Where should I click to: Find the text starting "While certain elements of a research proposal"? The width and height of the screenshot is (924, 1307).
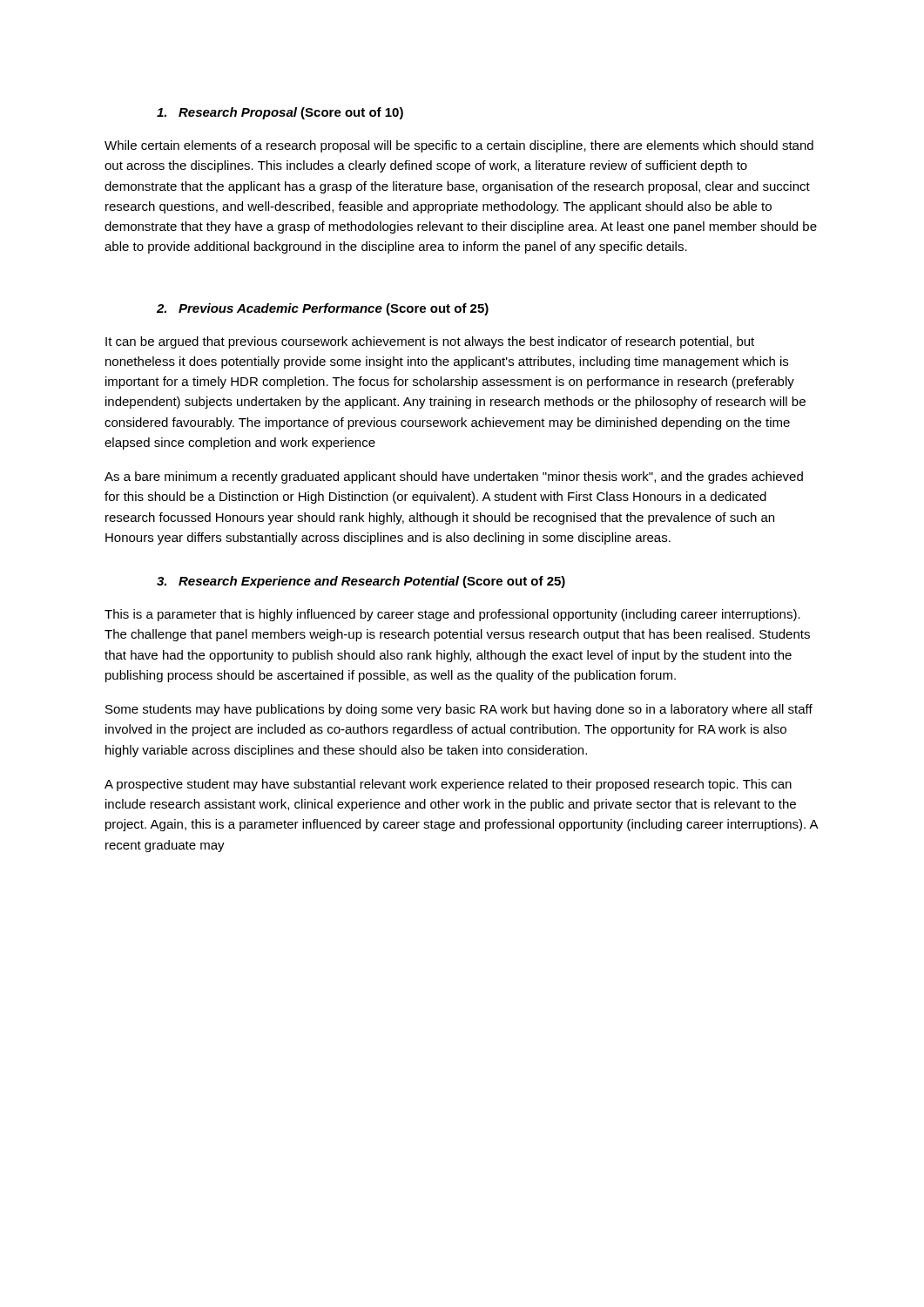(461, 196)
